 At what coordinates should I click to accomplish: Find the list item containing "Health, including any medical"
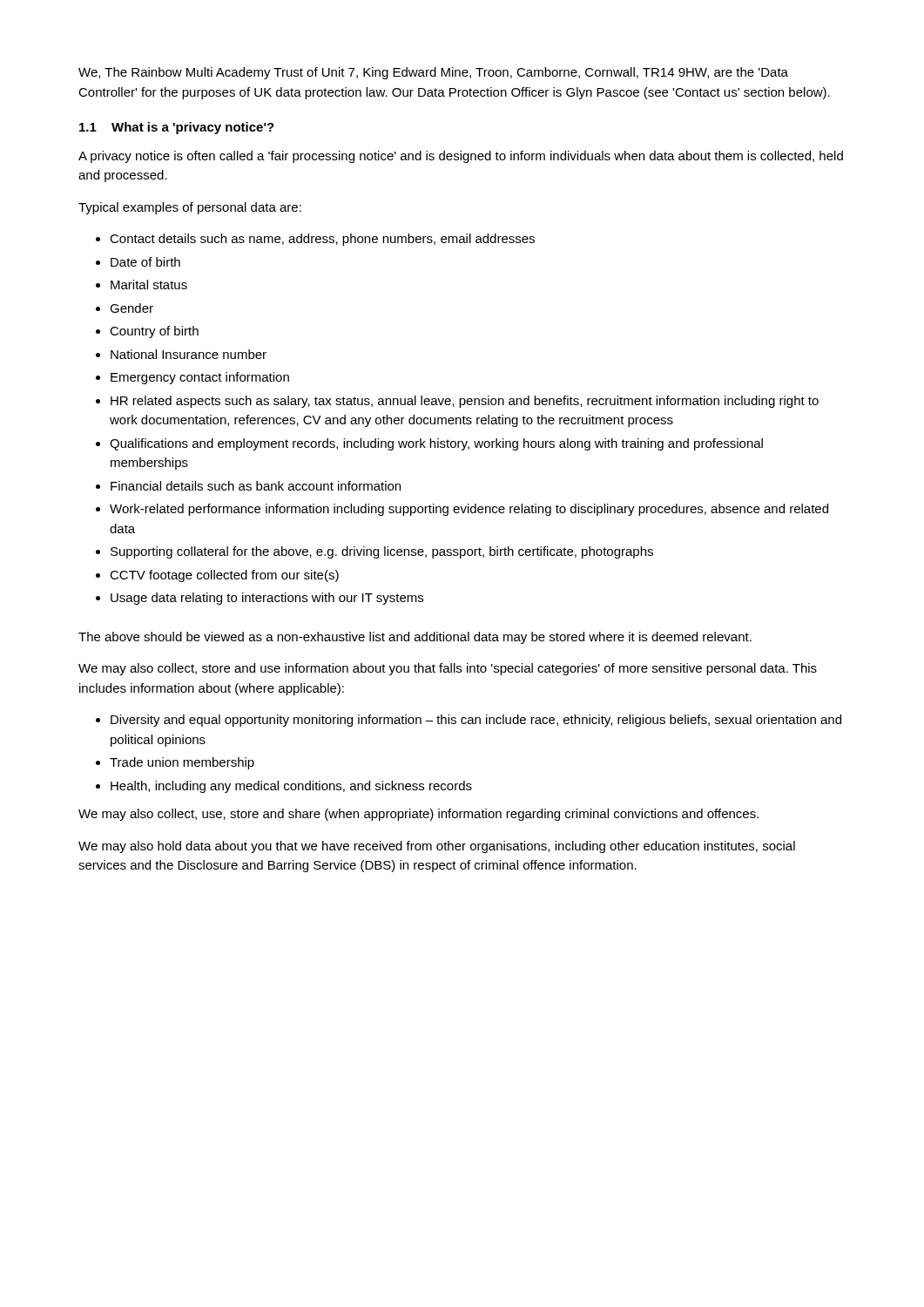[x=291, y=785]
